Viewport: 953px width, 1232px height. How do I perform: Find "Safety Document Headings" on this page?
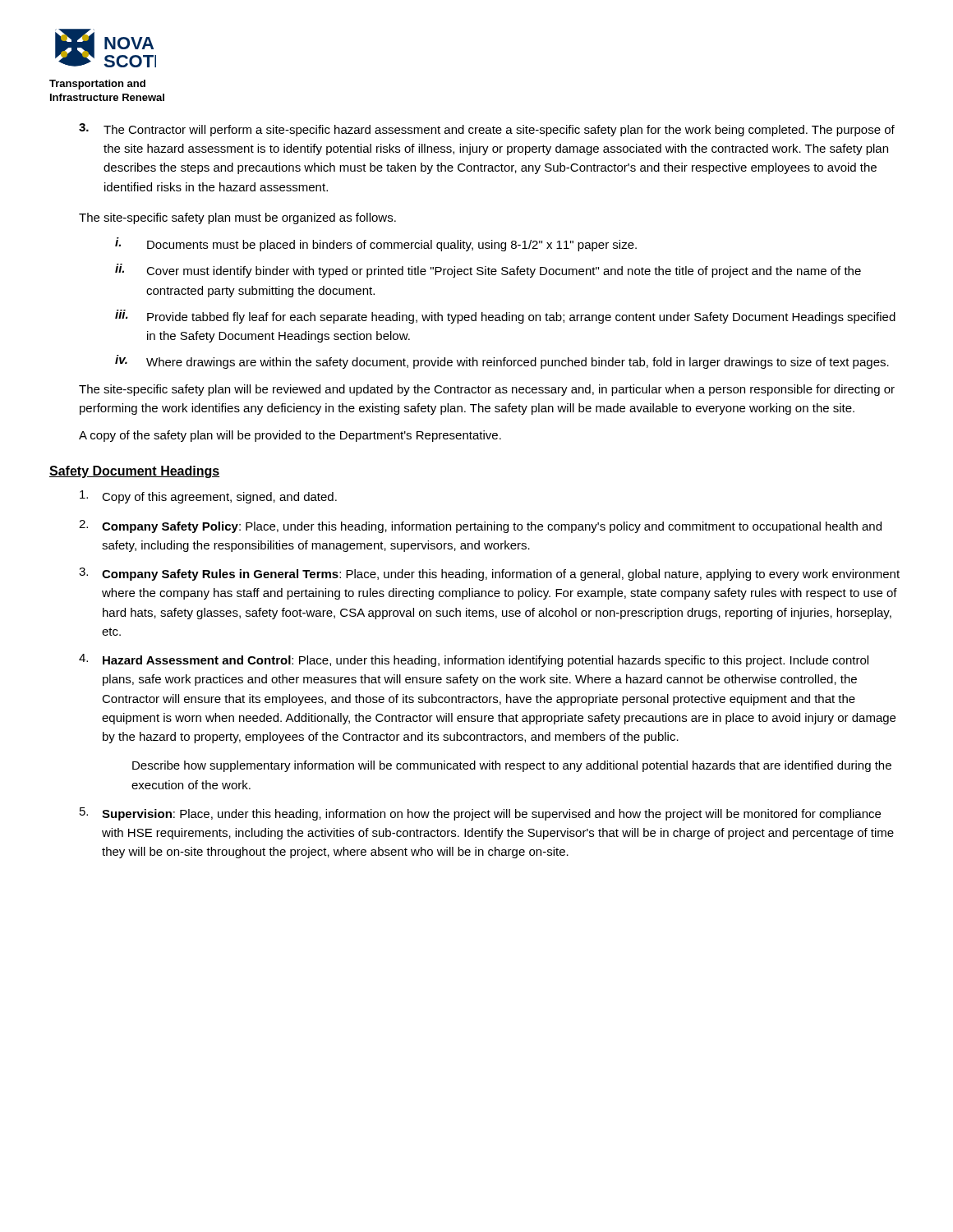point(134,471)
